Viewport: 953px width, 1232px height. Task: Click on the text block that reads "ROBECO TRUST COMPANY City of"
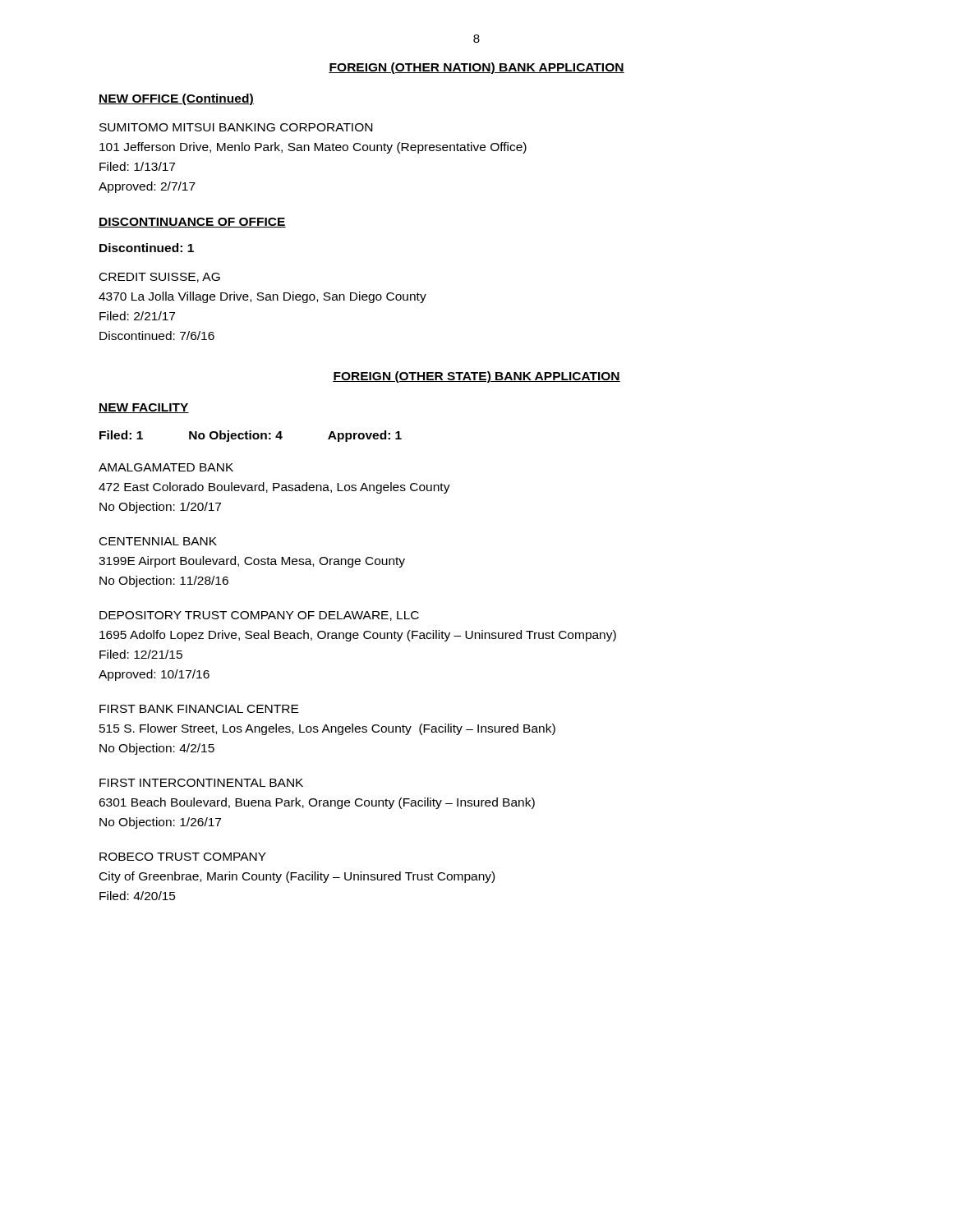pyautogui.click(x=297, y=876)
